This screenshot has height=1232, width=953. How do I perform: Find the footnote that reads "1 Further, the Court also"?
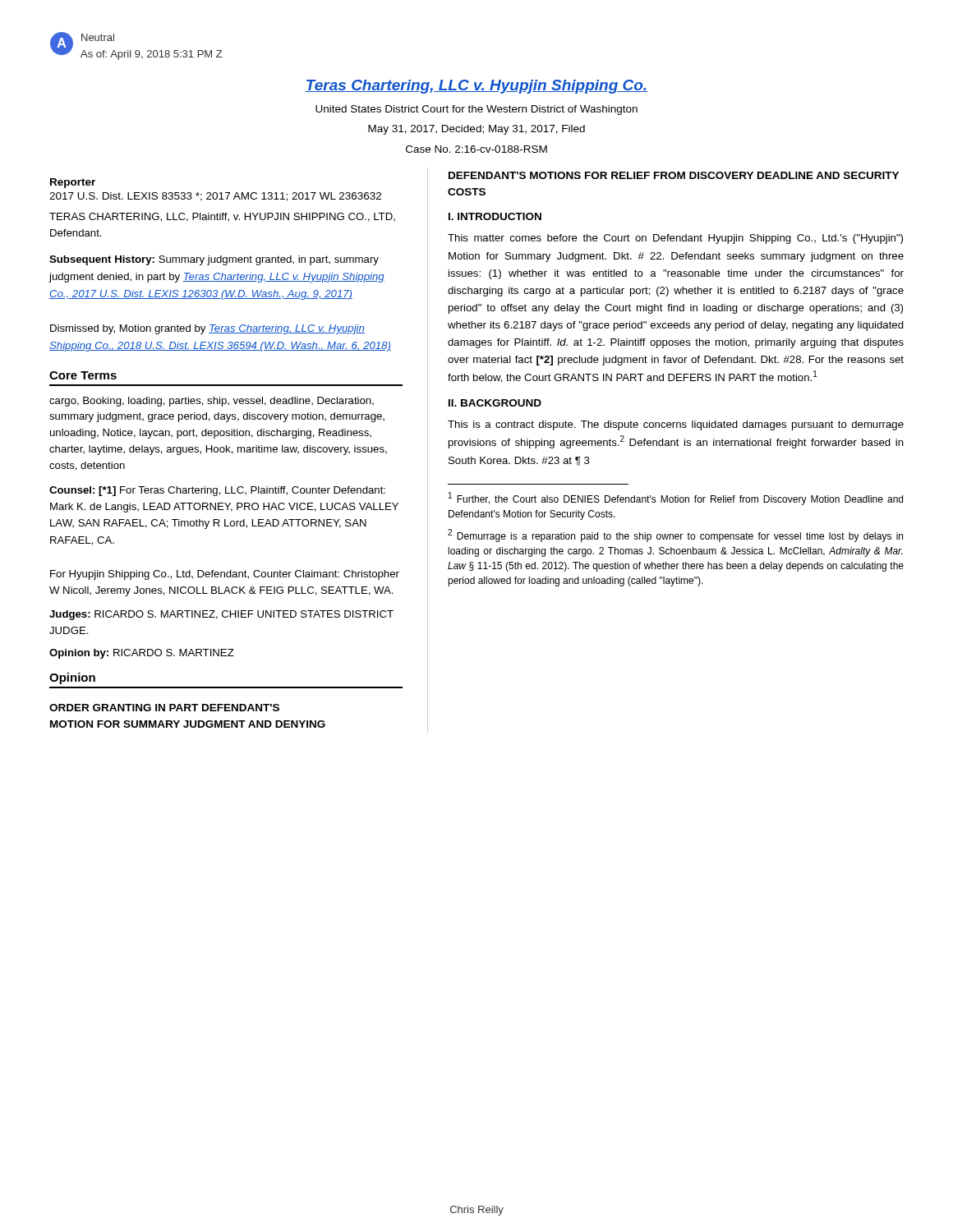(x=676, y=505)
